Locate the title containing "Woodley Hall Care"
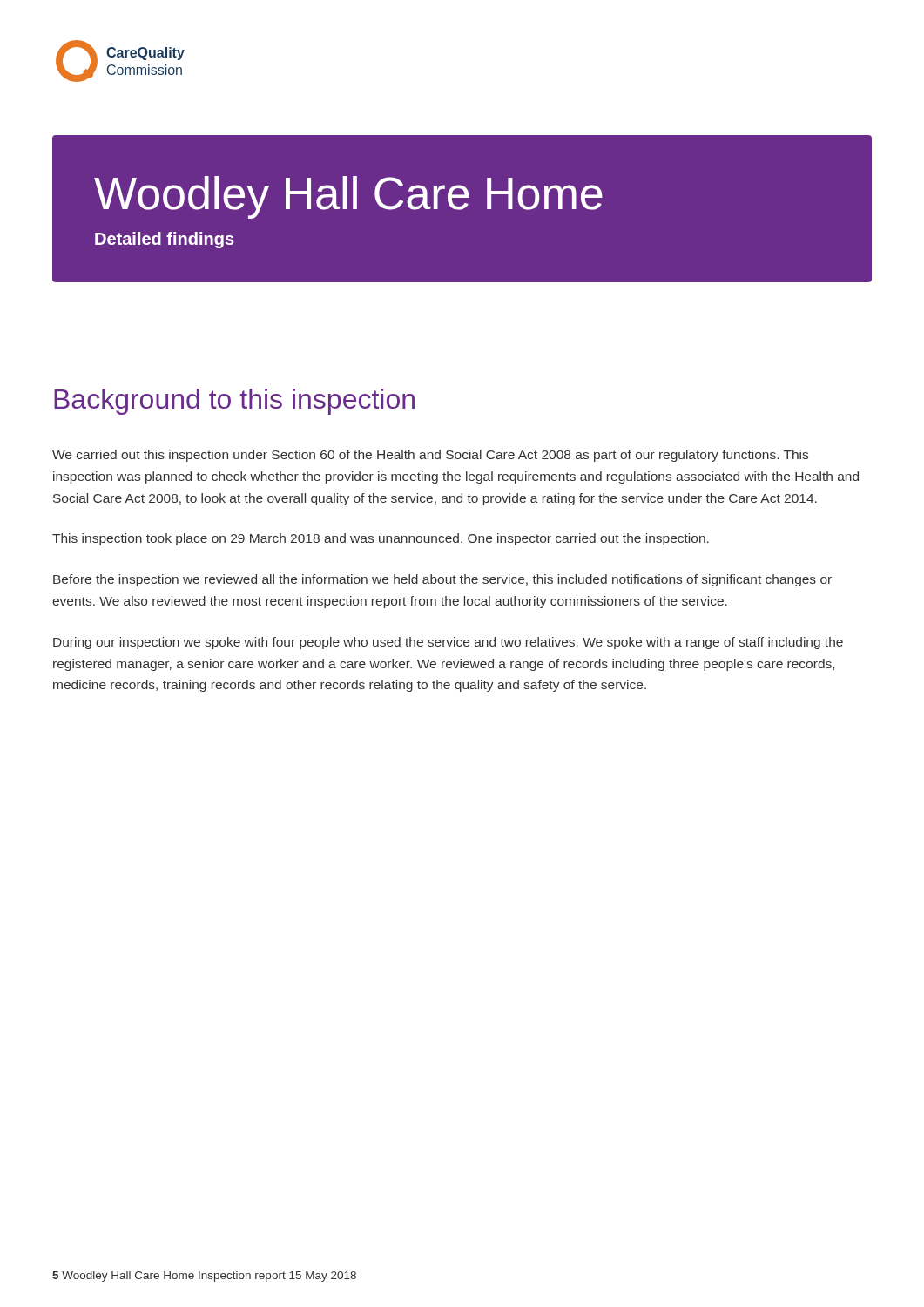Image resolution: width=924 pixels, height=1307 pixels. (x=462, y=209)
